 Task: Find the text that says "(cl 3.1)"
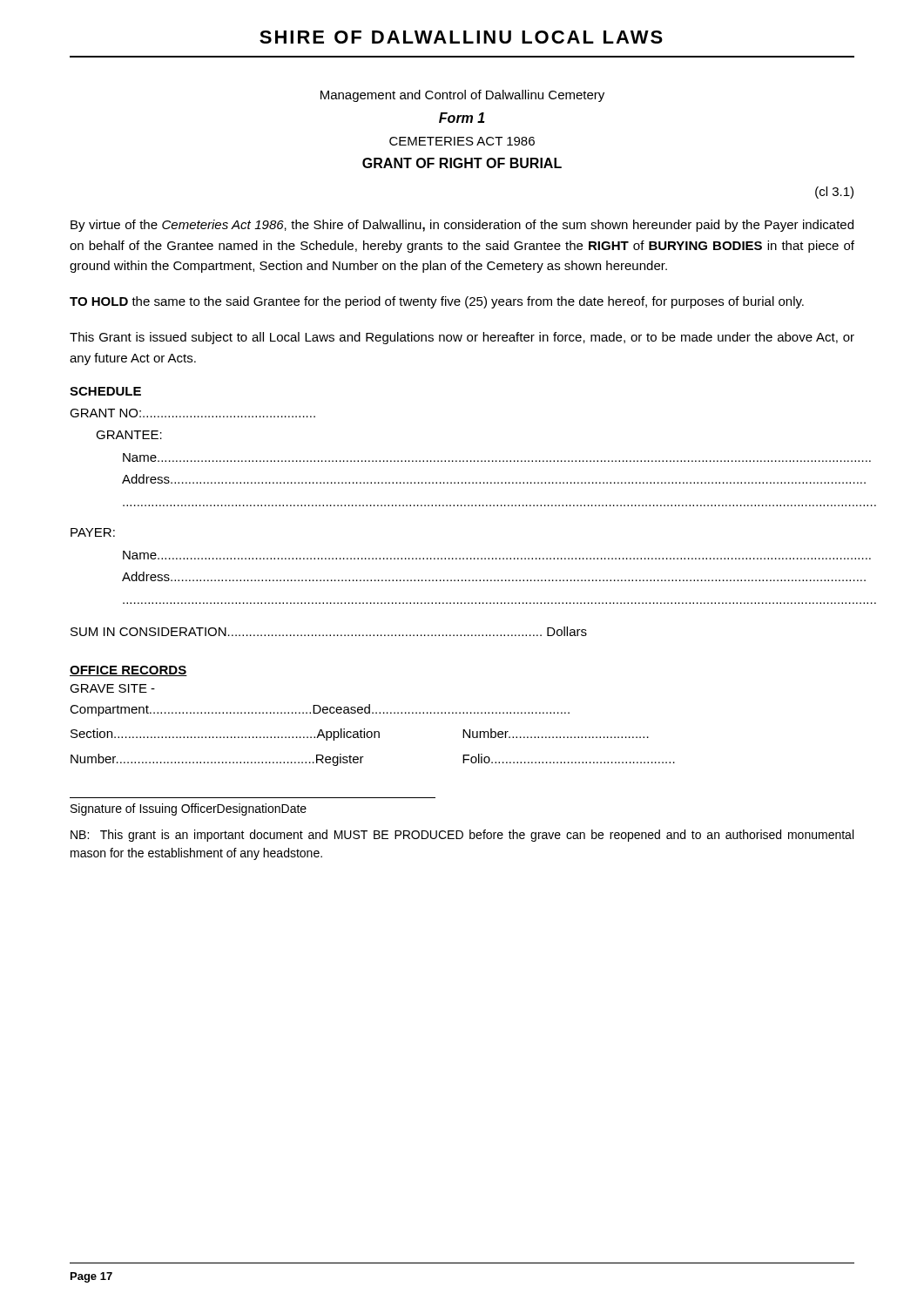coord(834,192)
